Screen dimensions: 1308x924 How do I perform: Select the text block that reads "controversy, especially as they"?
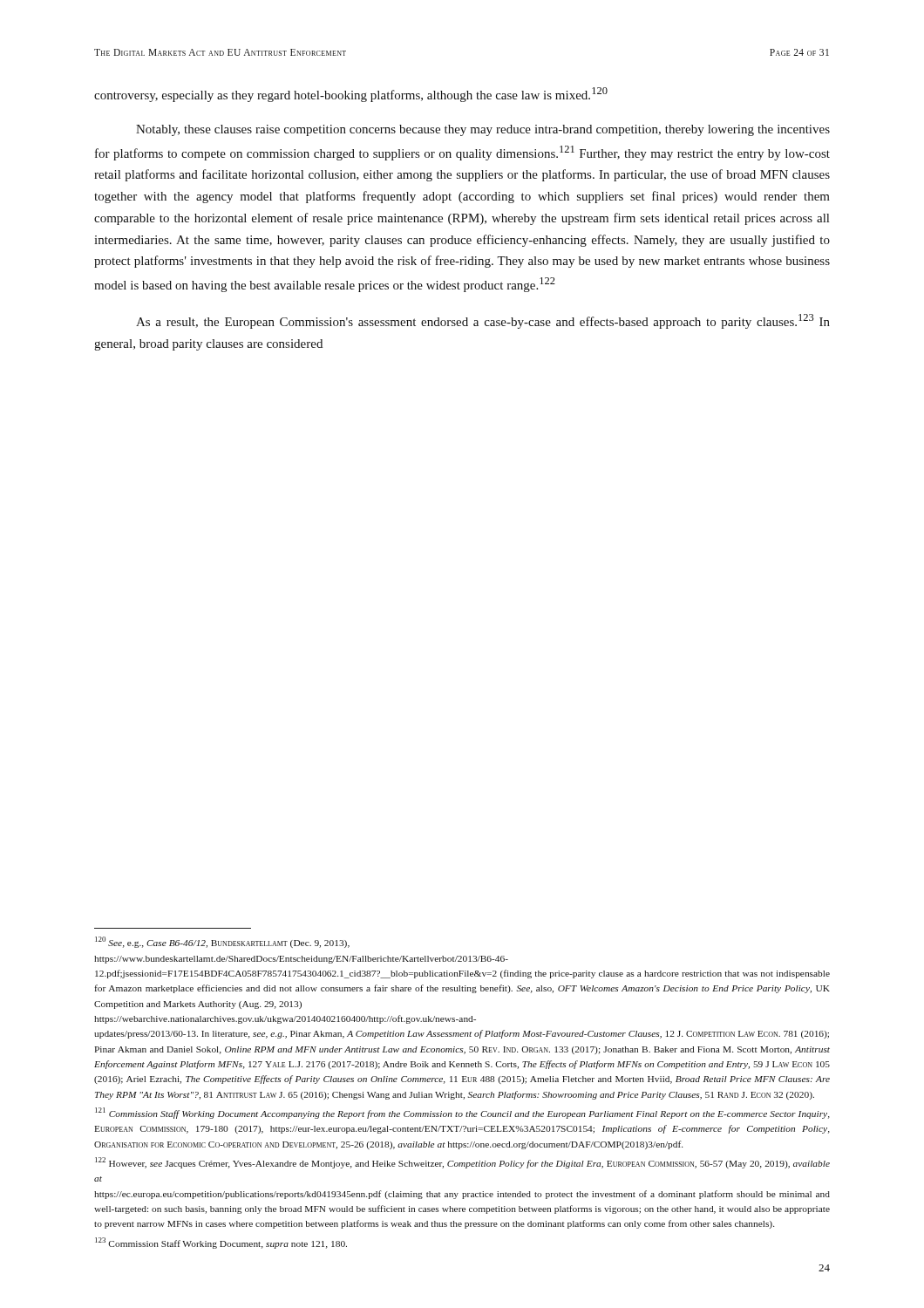coord(462,94)
